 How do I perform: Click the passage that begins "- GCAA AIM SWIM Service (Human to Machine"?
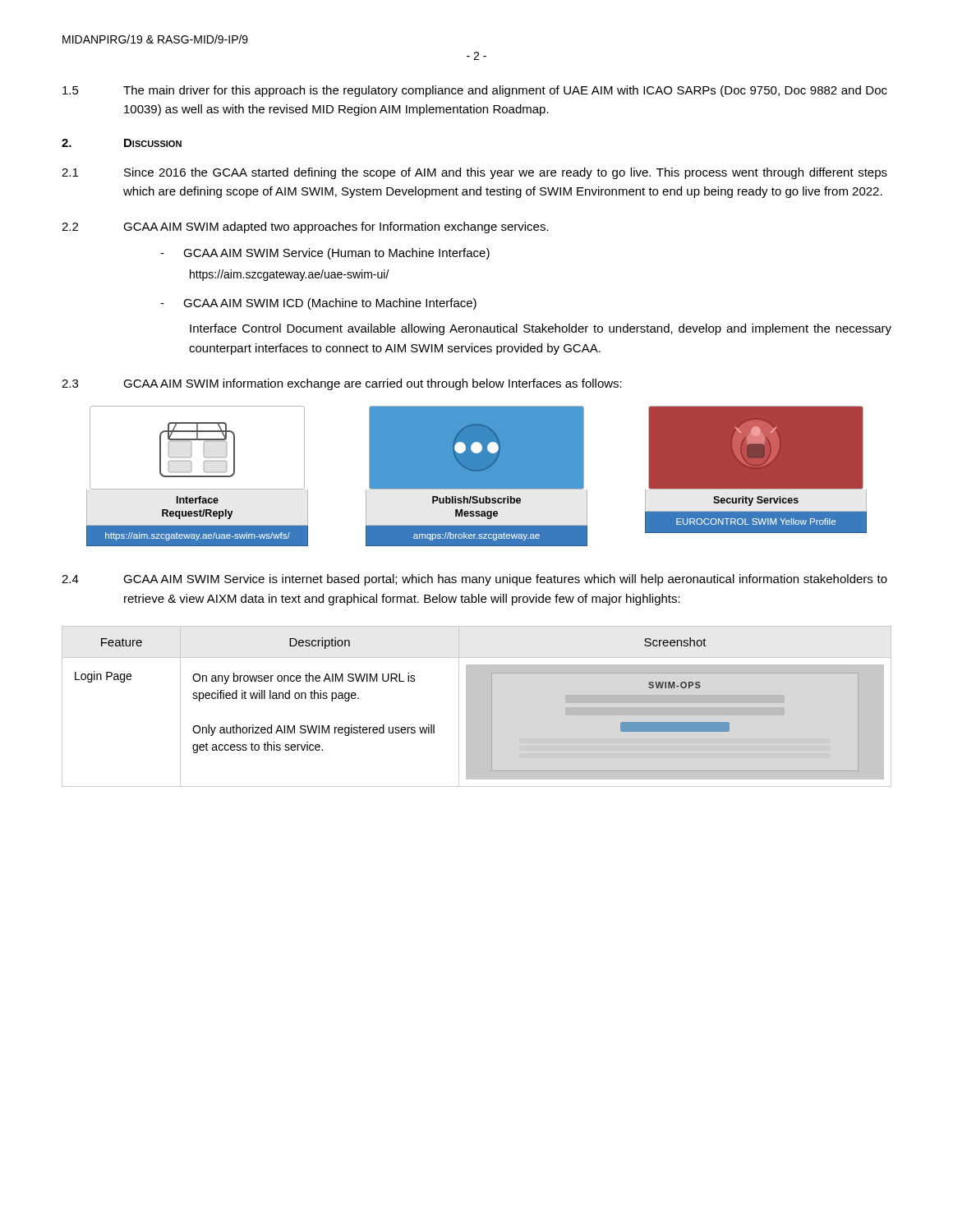tap(325, 253)
